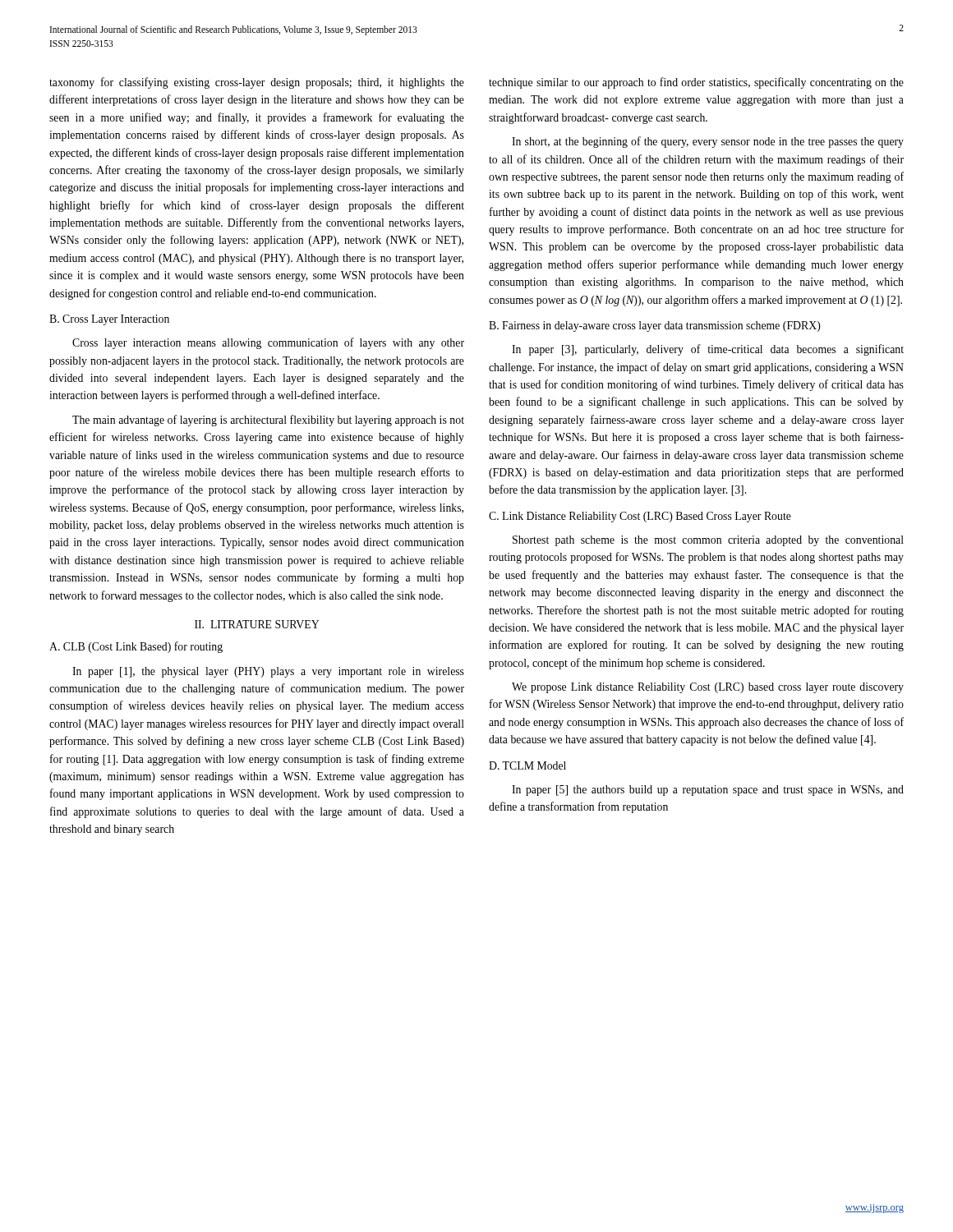Screen dimensions: 1232x953
Task: Locate the text block starting "A. CLB (Cost Link Based) for"
Action: pyautogui.click(x=136, y=647)
